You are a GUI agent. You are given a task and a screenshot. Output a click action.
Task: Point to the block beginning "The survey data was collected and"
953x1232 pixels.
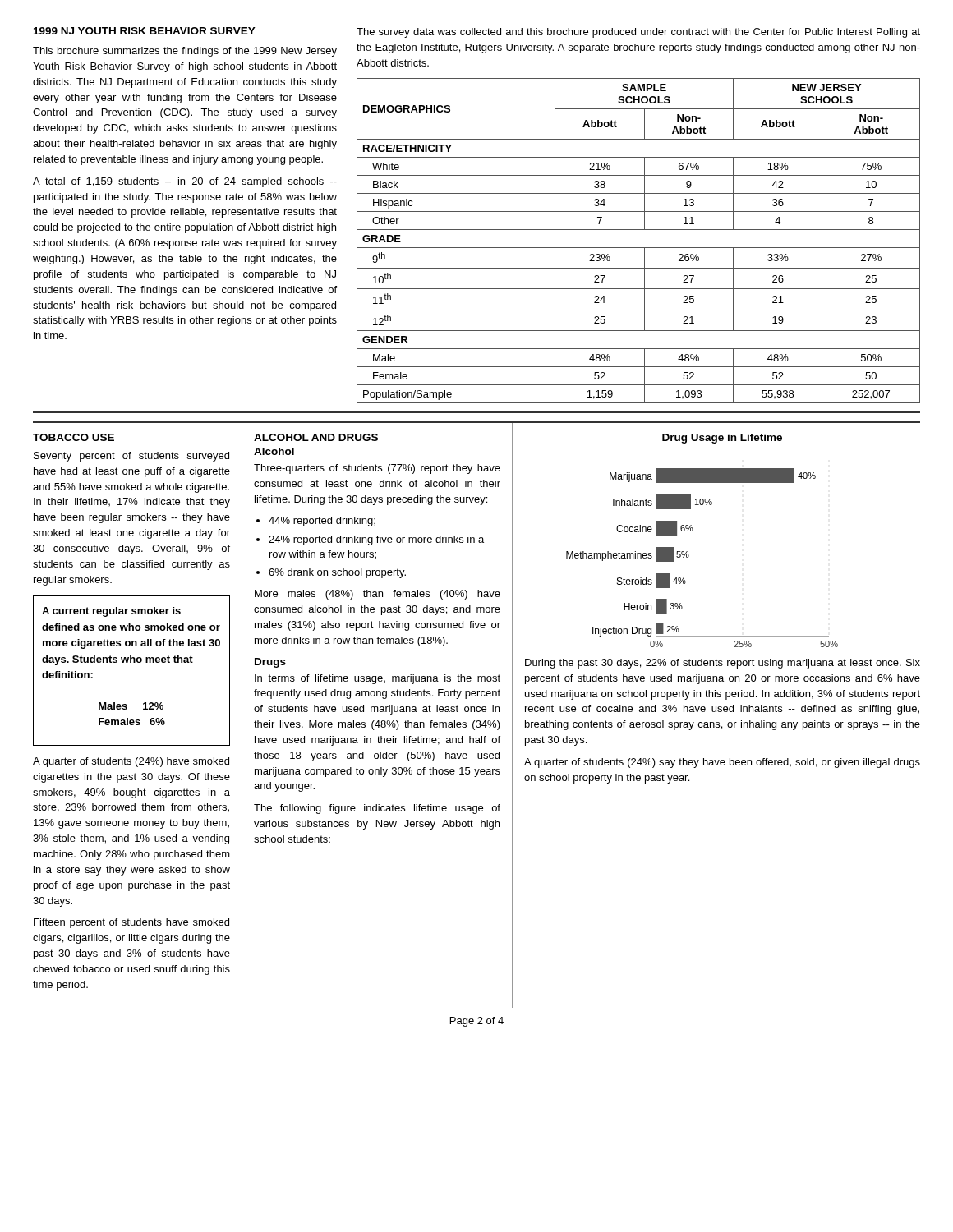tap(638, 48)
